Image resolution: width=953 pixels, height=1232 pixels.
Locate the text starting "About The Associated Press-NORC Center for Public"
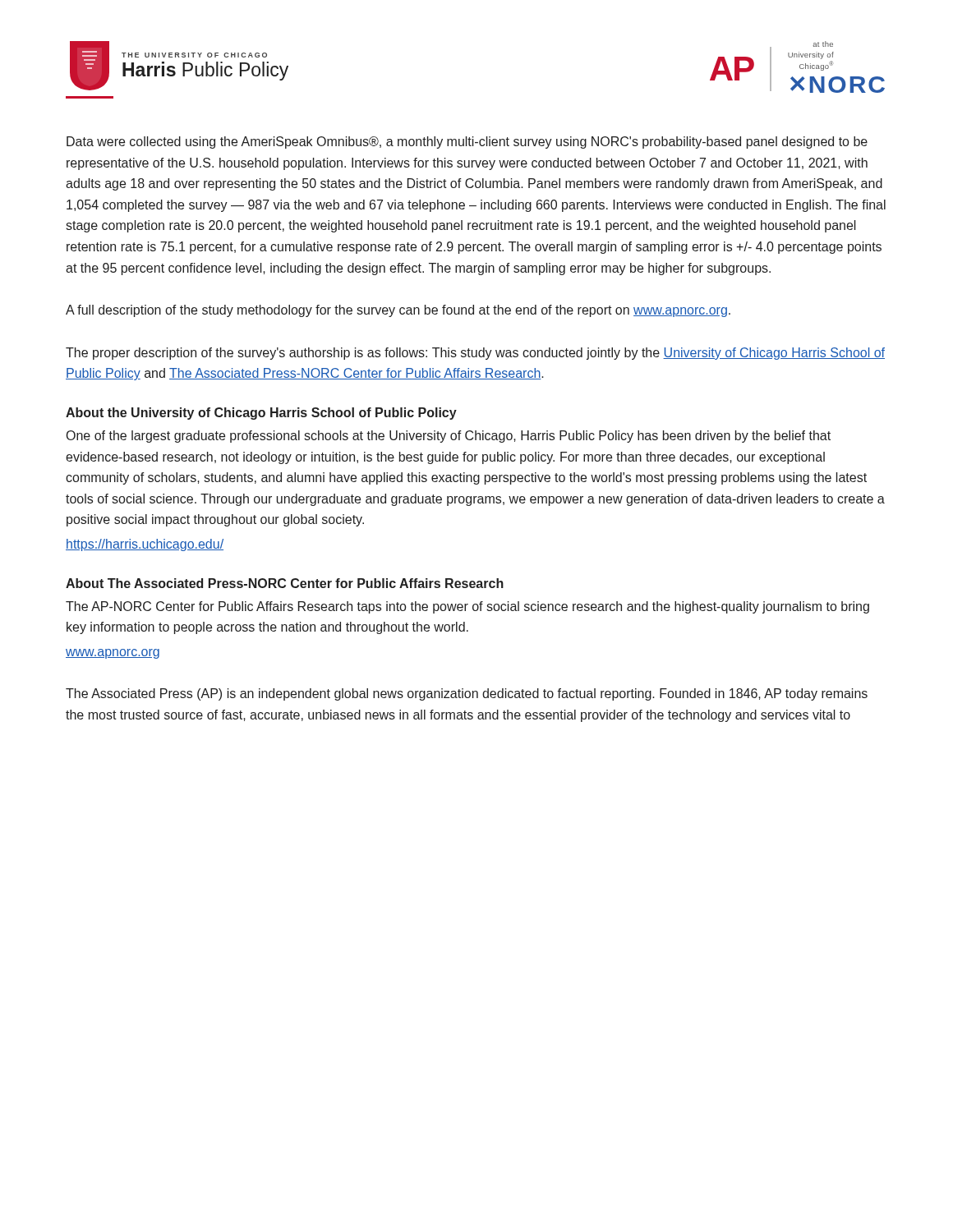click(285, 583)
